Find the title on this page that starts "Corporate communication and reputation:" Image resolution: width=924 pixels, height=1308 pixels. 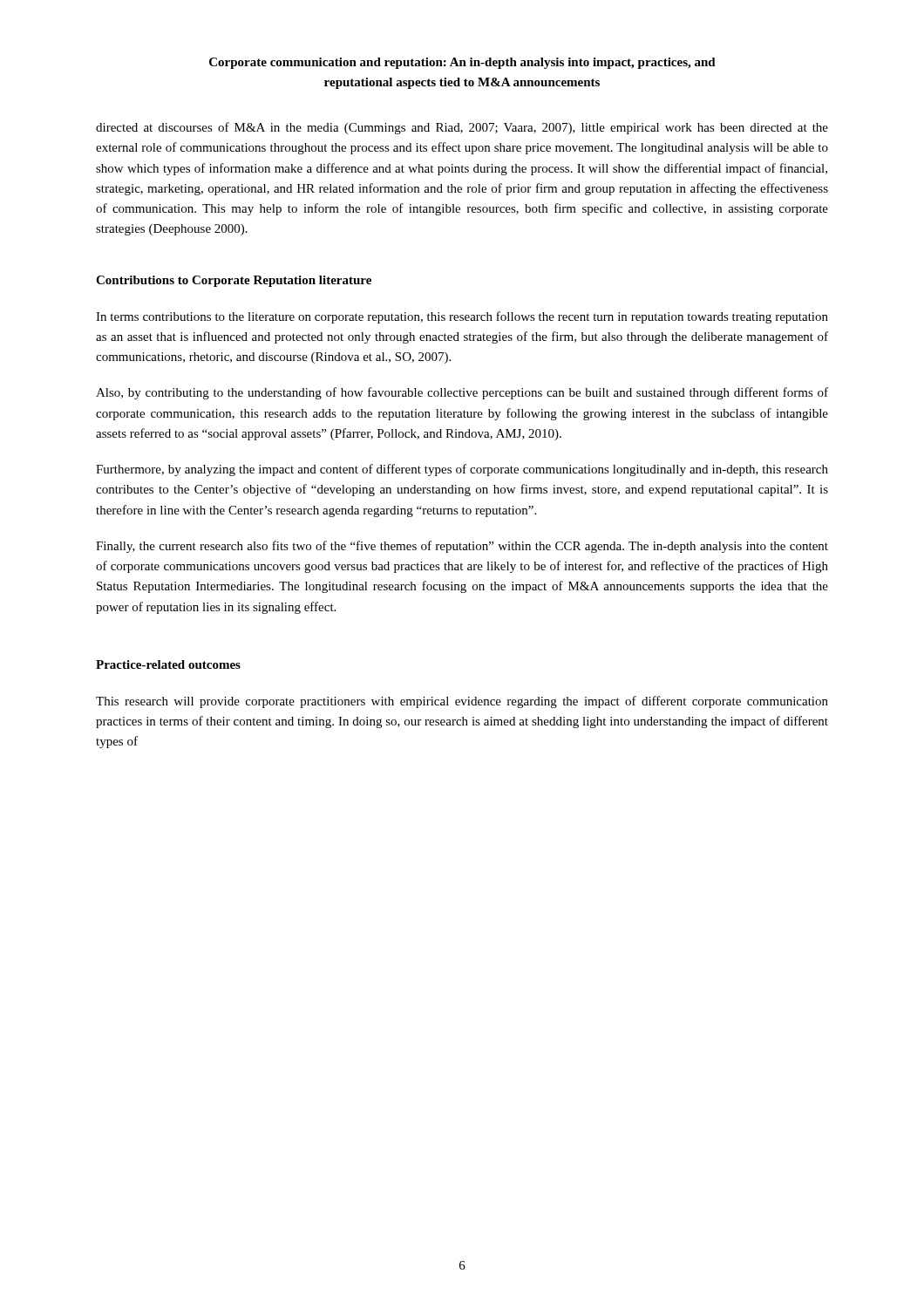462,72
